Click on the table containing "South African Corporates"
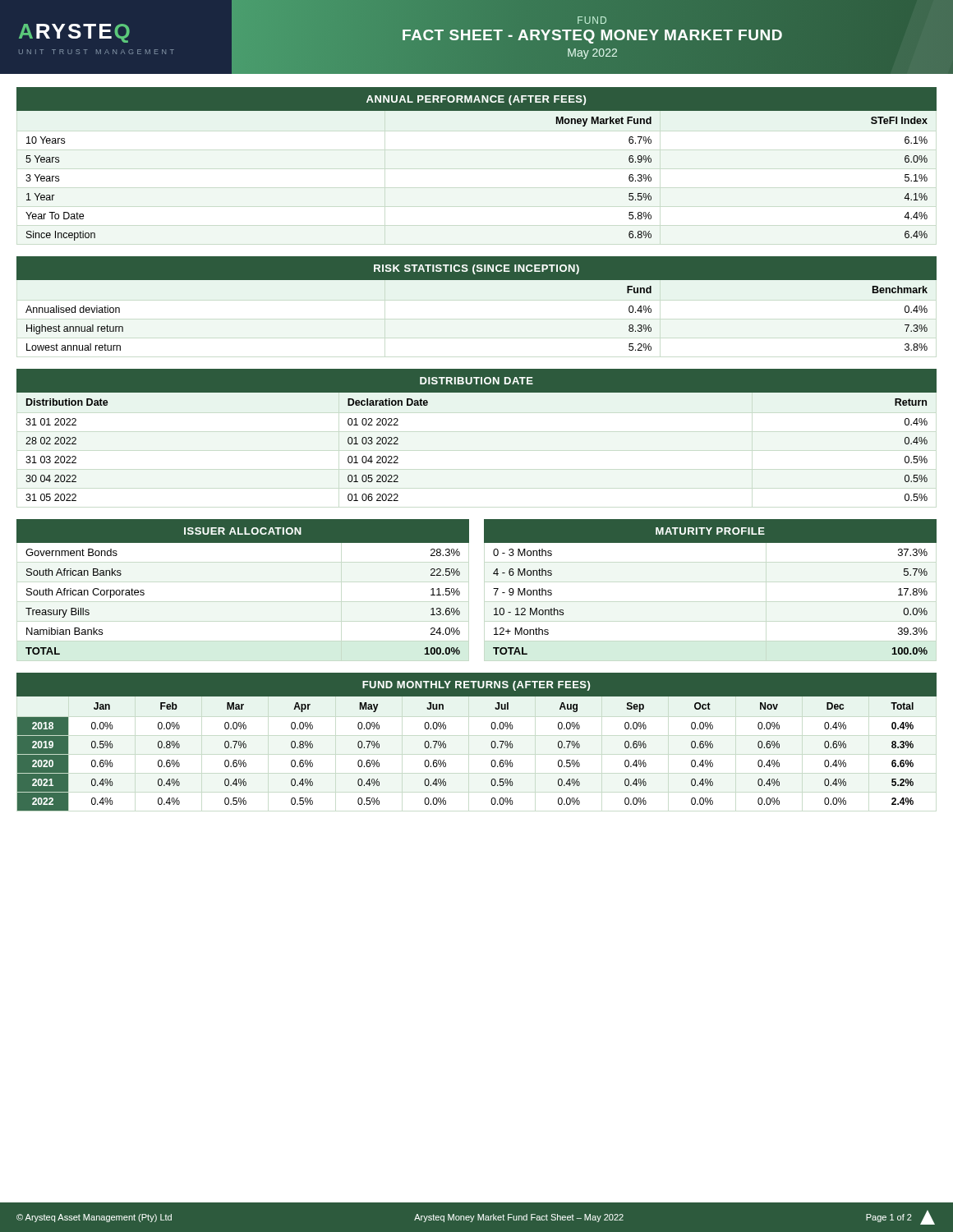The height and width of the screenshot is (1232, 953). [x=243, y=590]
